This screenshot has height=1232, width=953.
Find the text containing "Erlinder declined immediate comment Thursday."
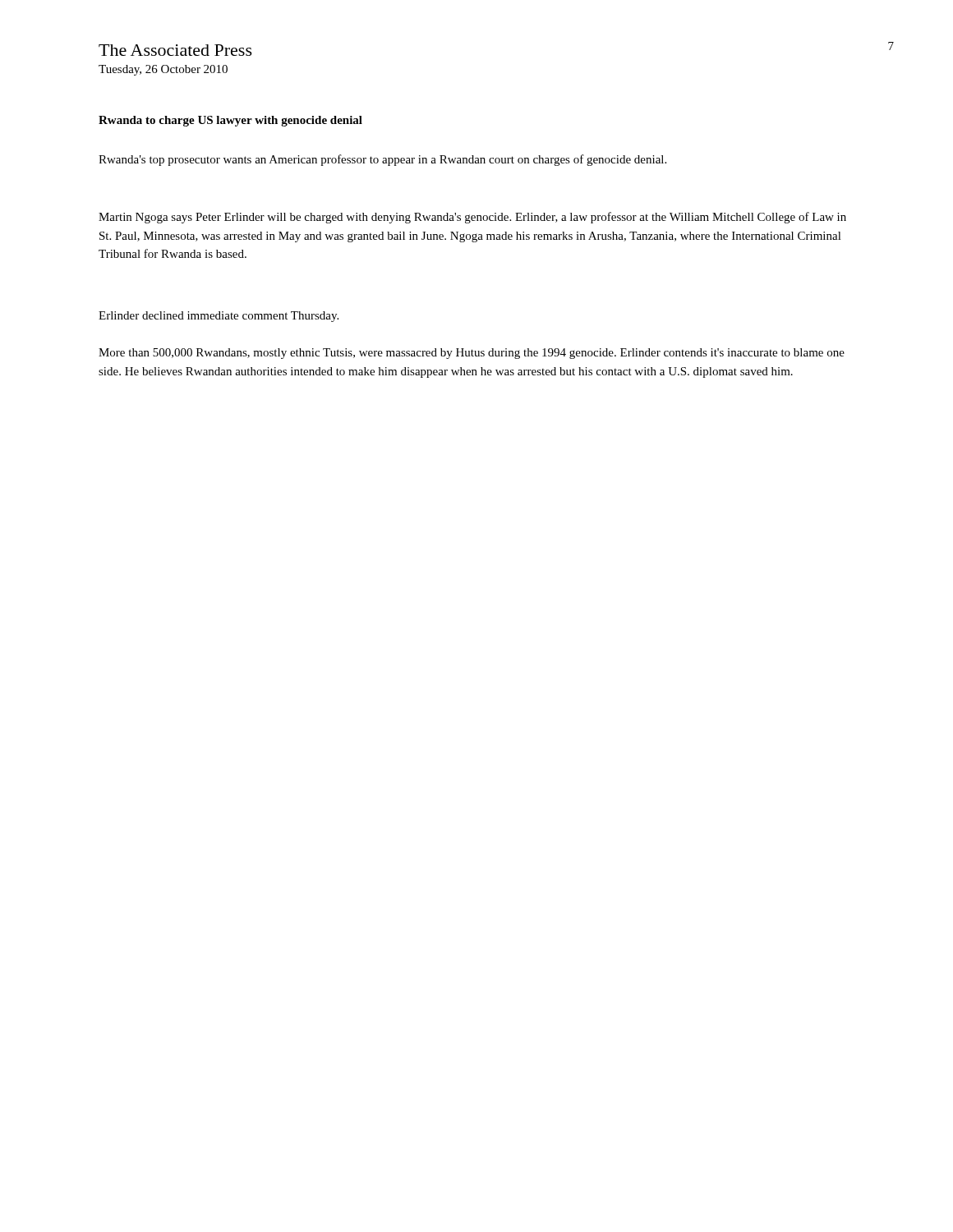pyautogui.click(x=219, y=315)
